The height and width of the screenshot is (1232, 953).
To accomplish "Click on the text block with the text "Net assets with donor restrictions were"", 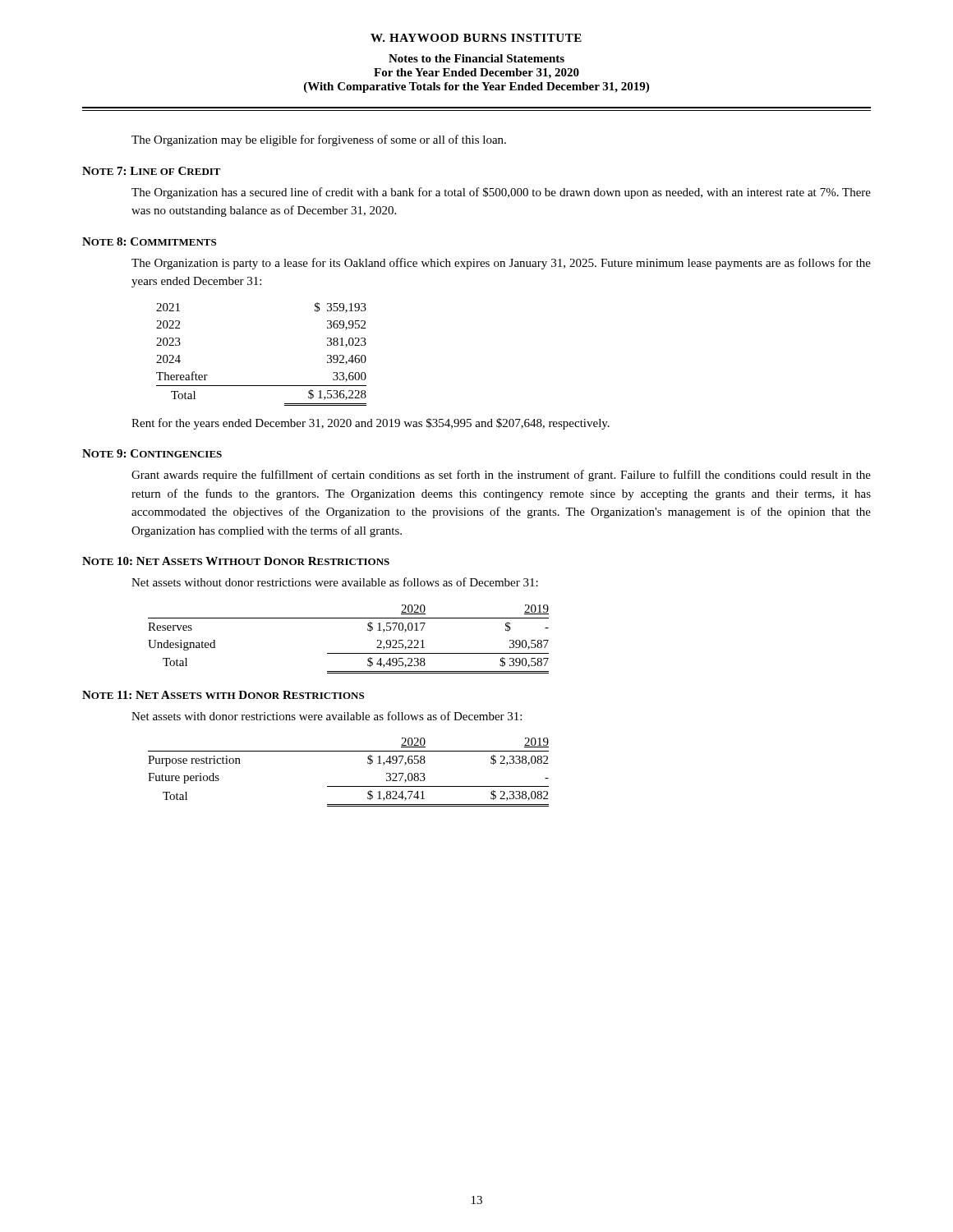I will [327, 716].
